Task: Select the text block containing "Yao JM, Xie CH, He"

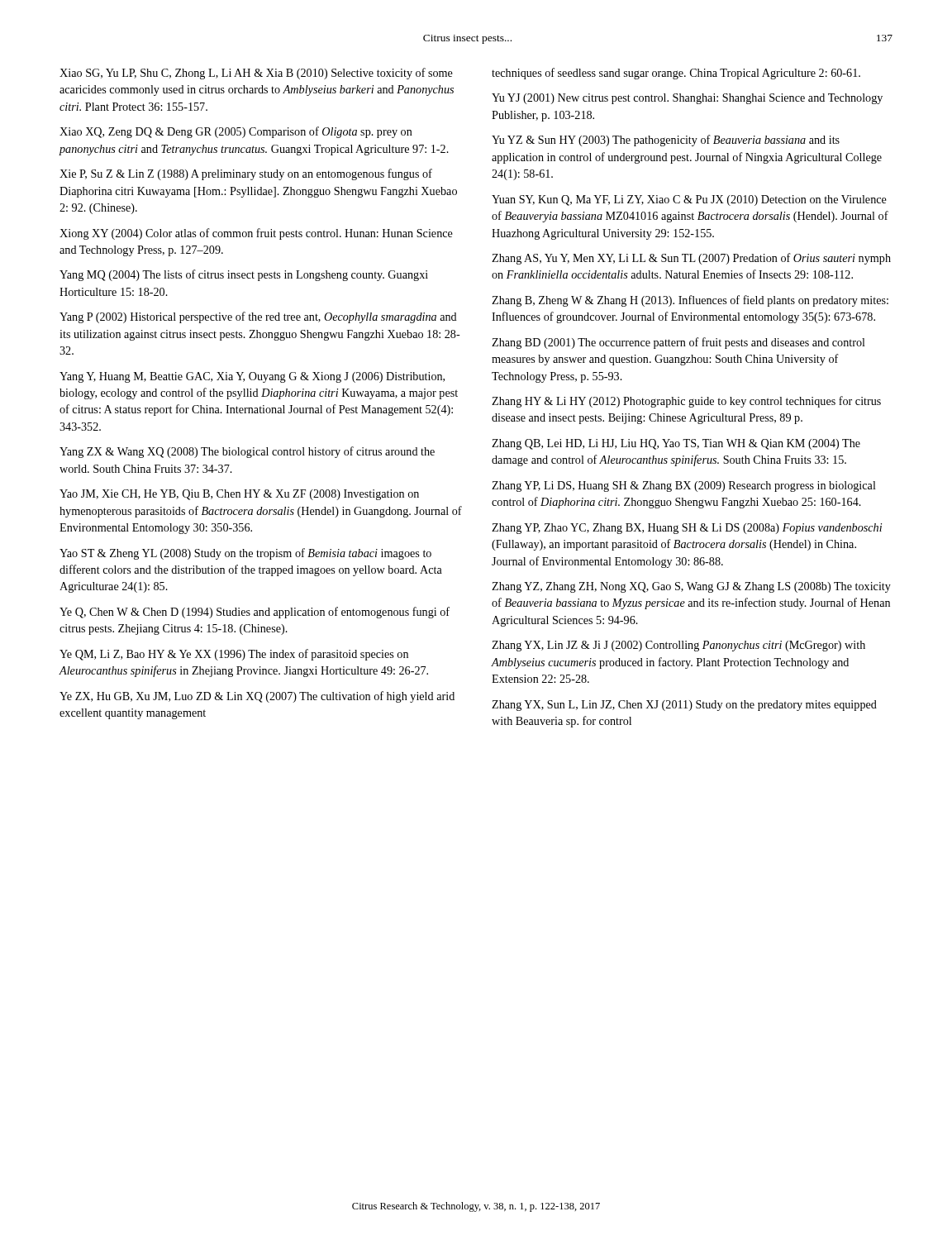Action: 261,511
